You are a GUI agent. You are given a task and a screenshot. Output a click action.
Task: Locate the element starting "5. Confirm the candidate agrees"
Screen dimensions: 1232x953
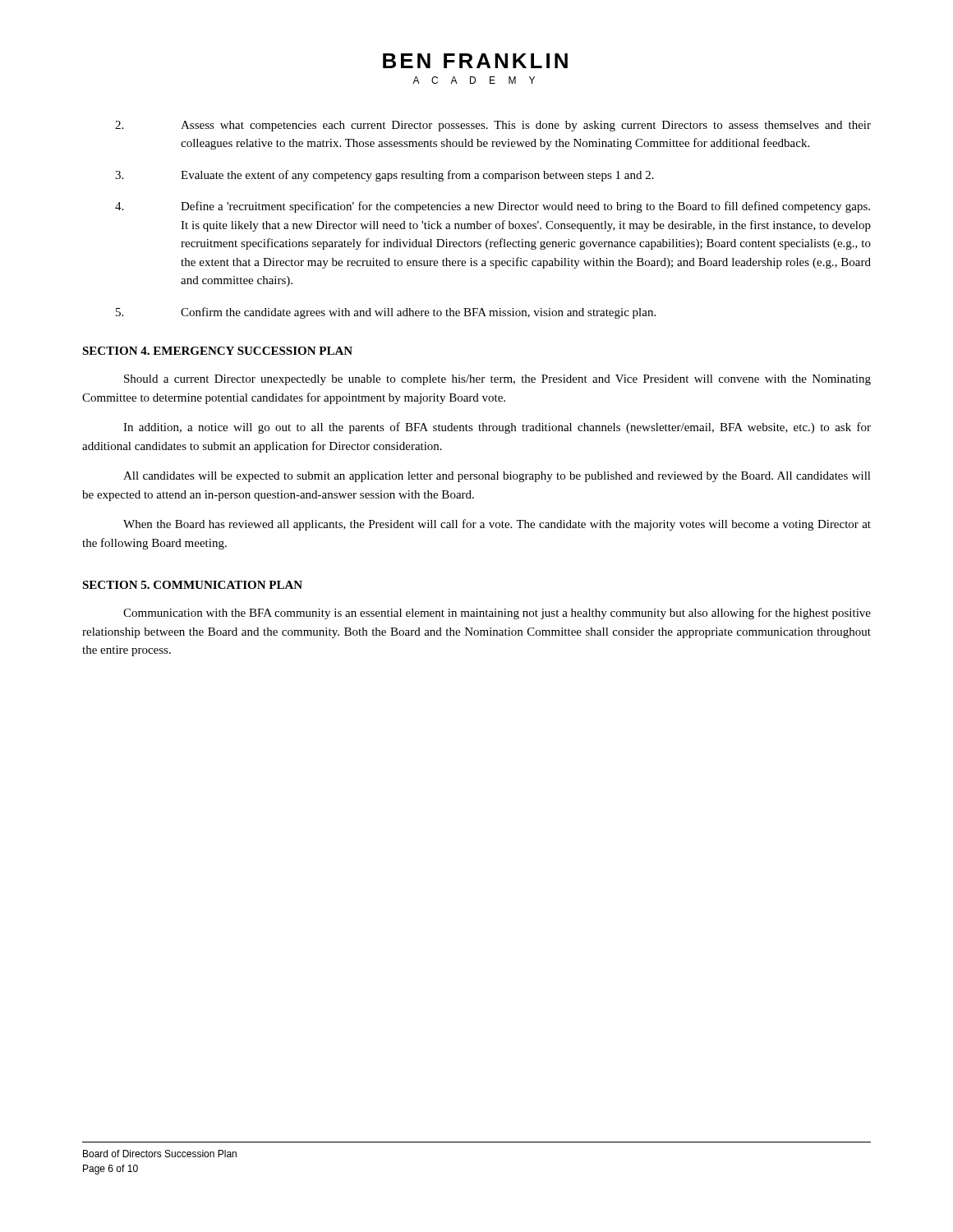tap(476, 312)
